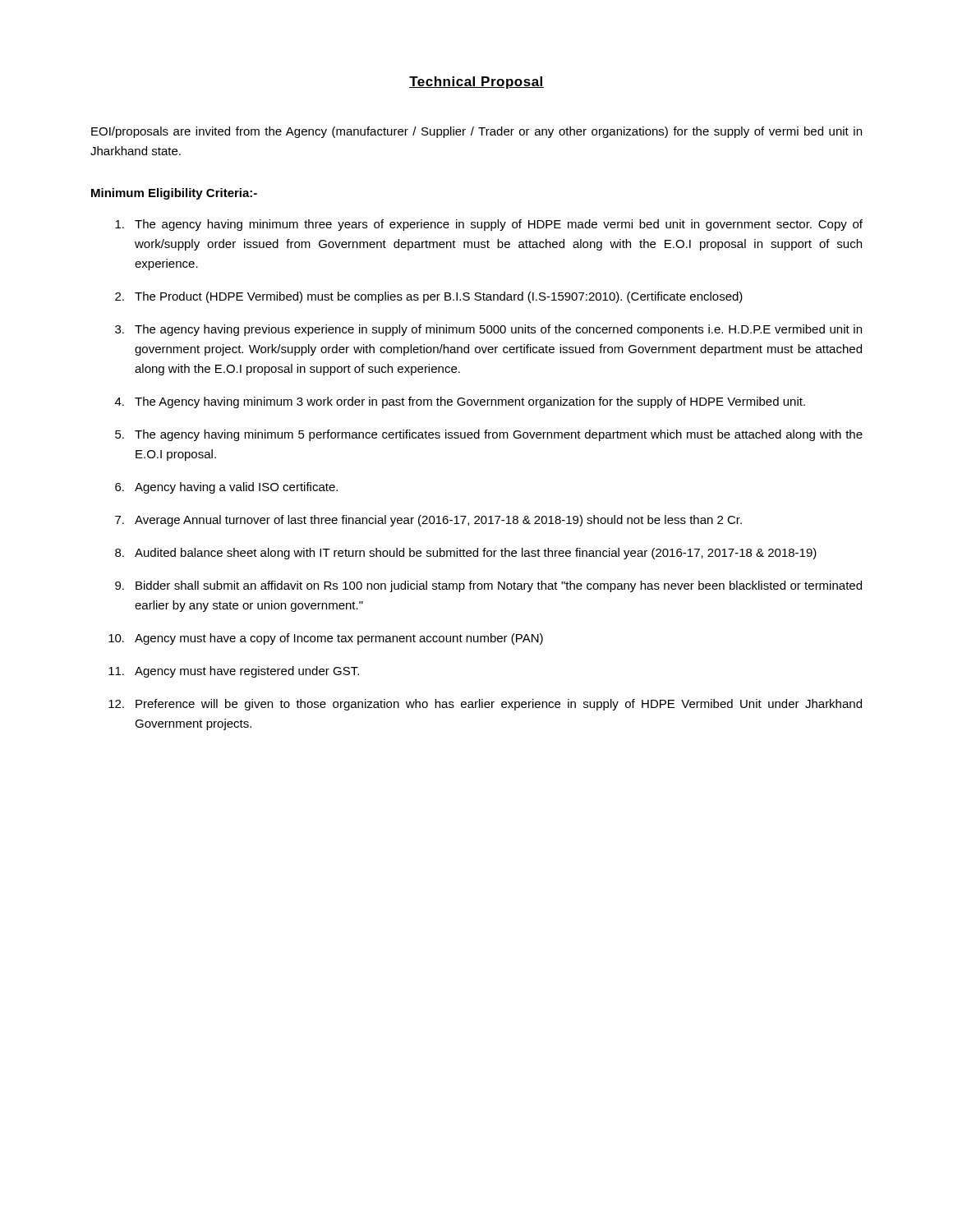953x1232 pixels.
Task: Find the passage starting "Technical Proposal"
Action: 476,82
